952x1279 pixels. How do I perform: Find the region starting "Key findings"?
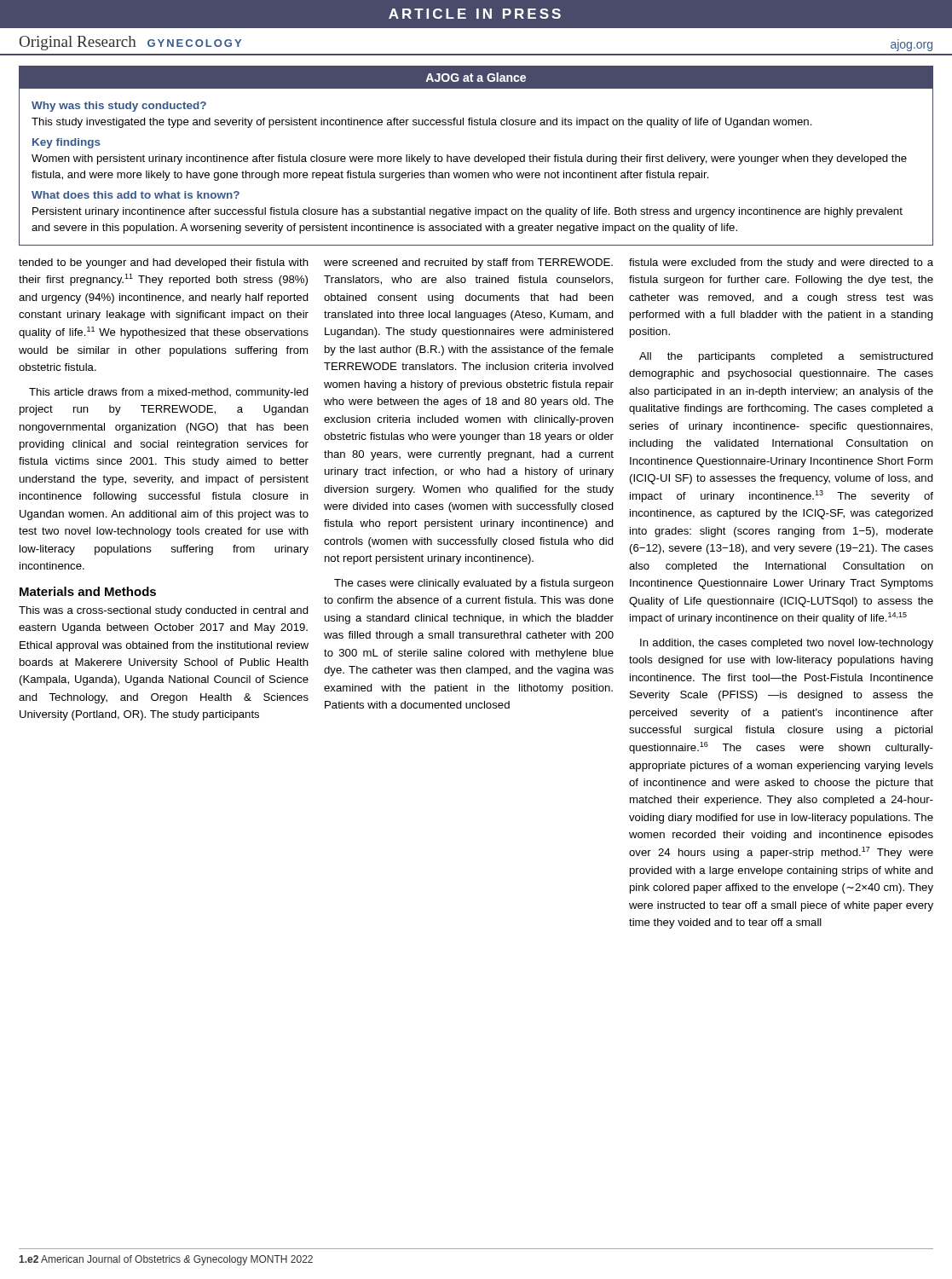(66, 142)
